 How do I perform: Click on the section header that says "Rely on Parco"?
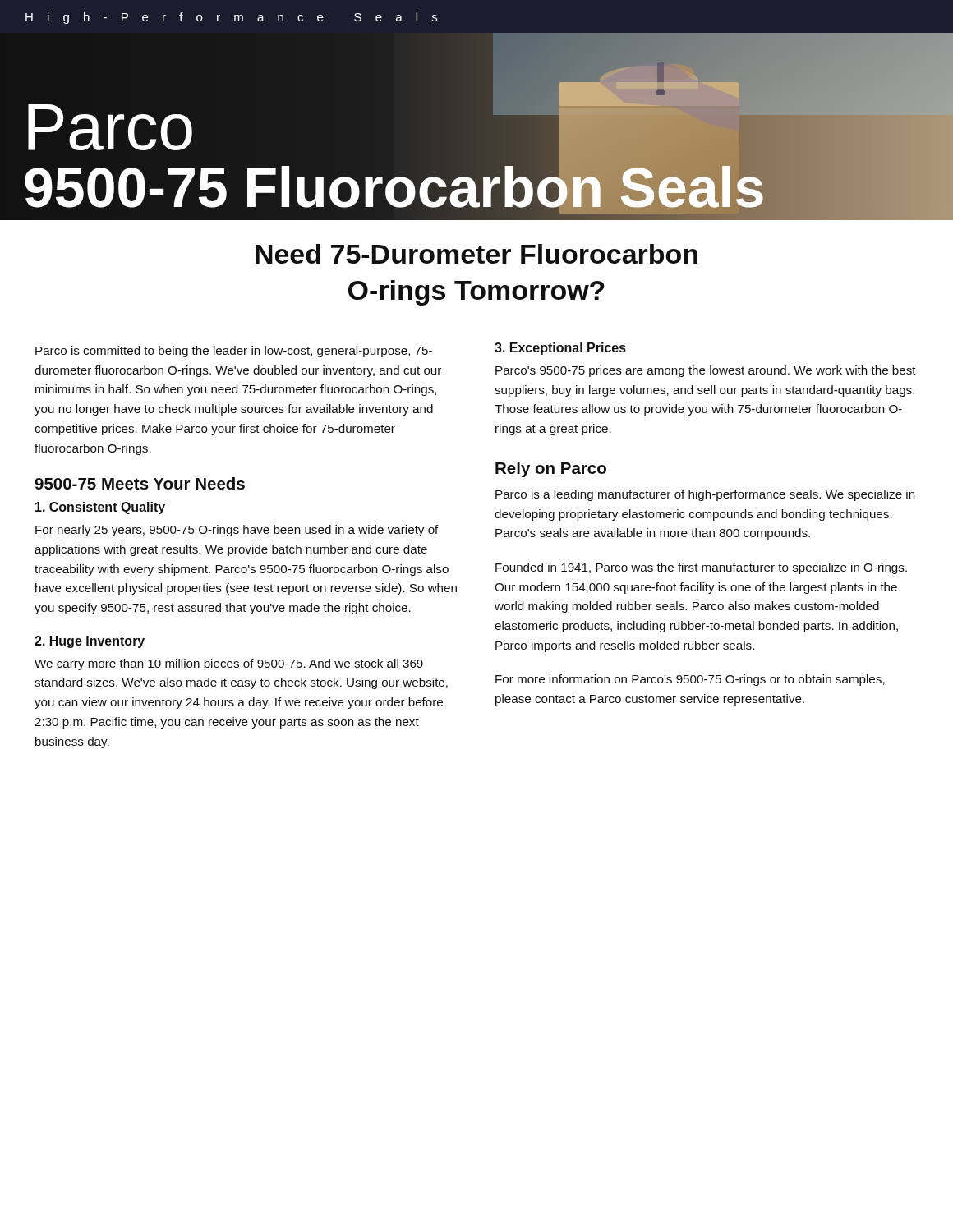(551, 468)
